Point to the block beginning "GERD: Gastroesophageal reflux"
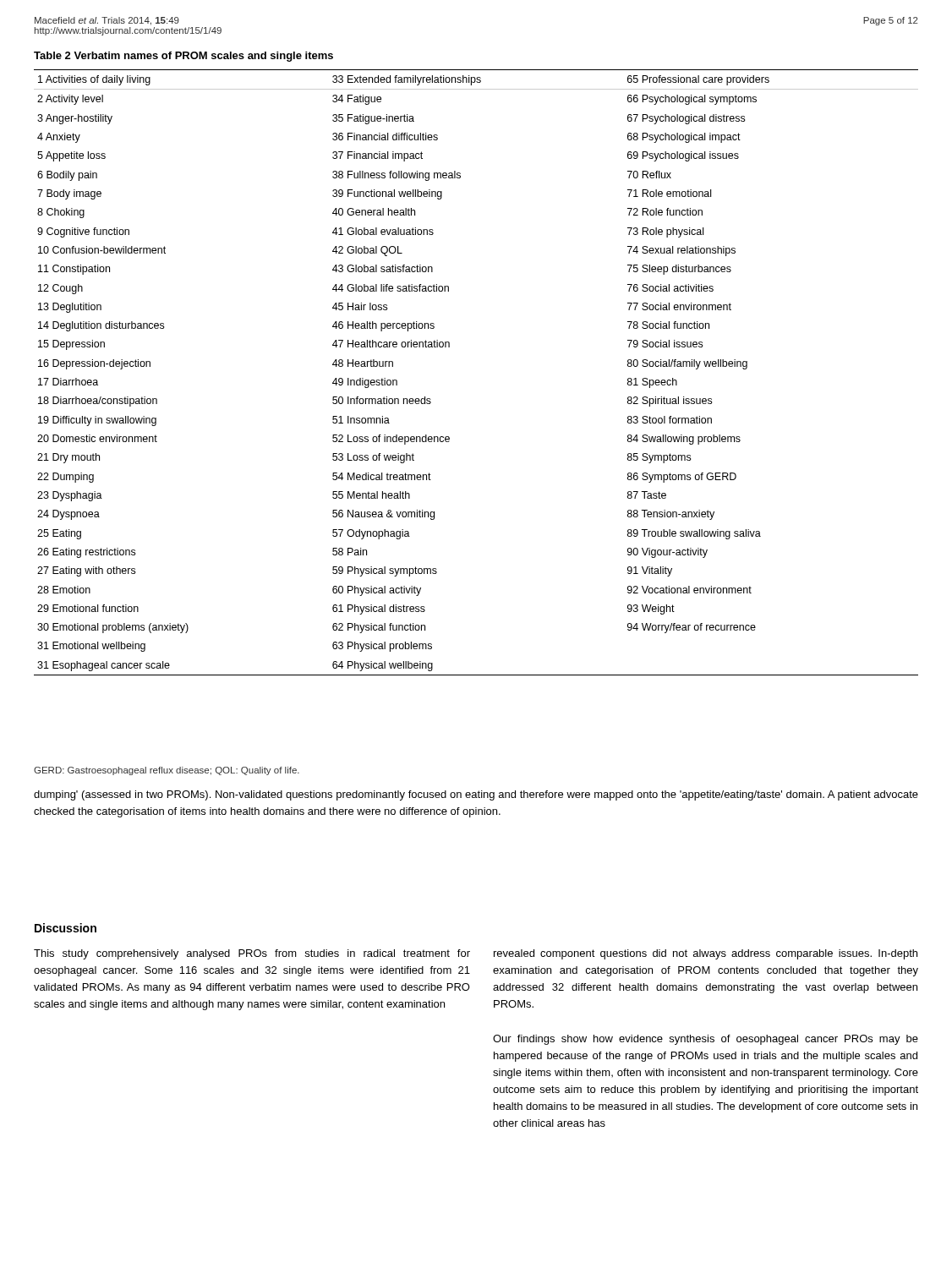The height and width of the screenshot is (1268, 952). (x=167, y=770)
